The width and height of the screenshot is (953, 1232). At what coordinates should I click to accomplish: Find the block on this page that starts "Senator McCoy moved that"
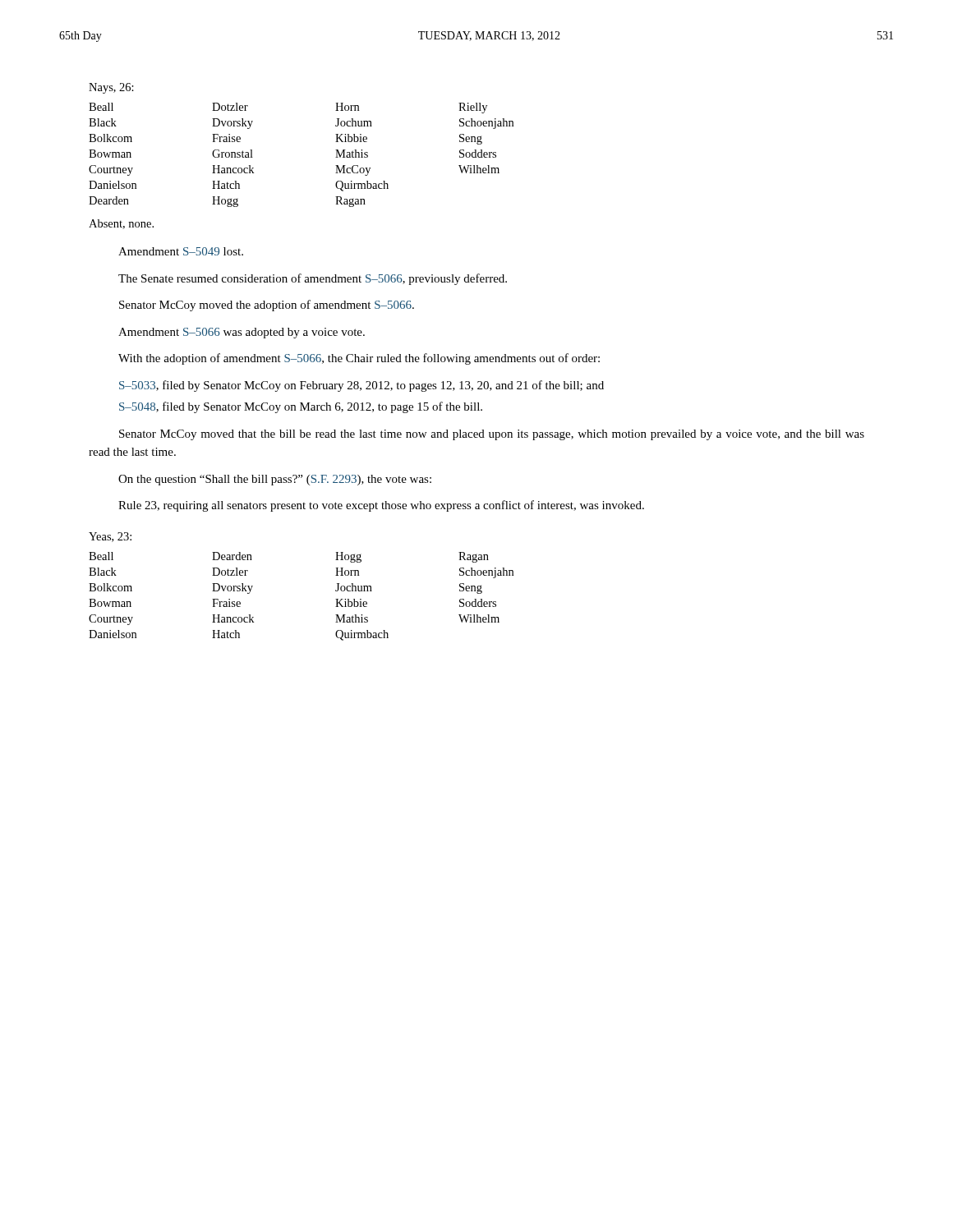click(476, 442)
